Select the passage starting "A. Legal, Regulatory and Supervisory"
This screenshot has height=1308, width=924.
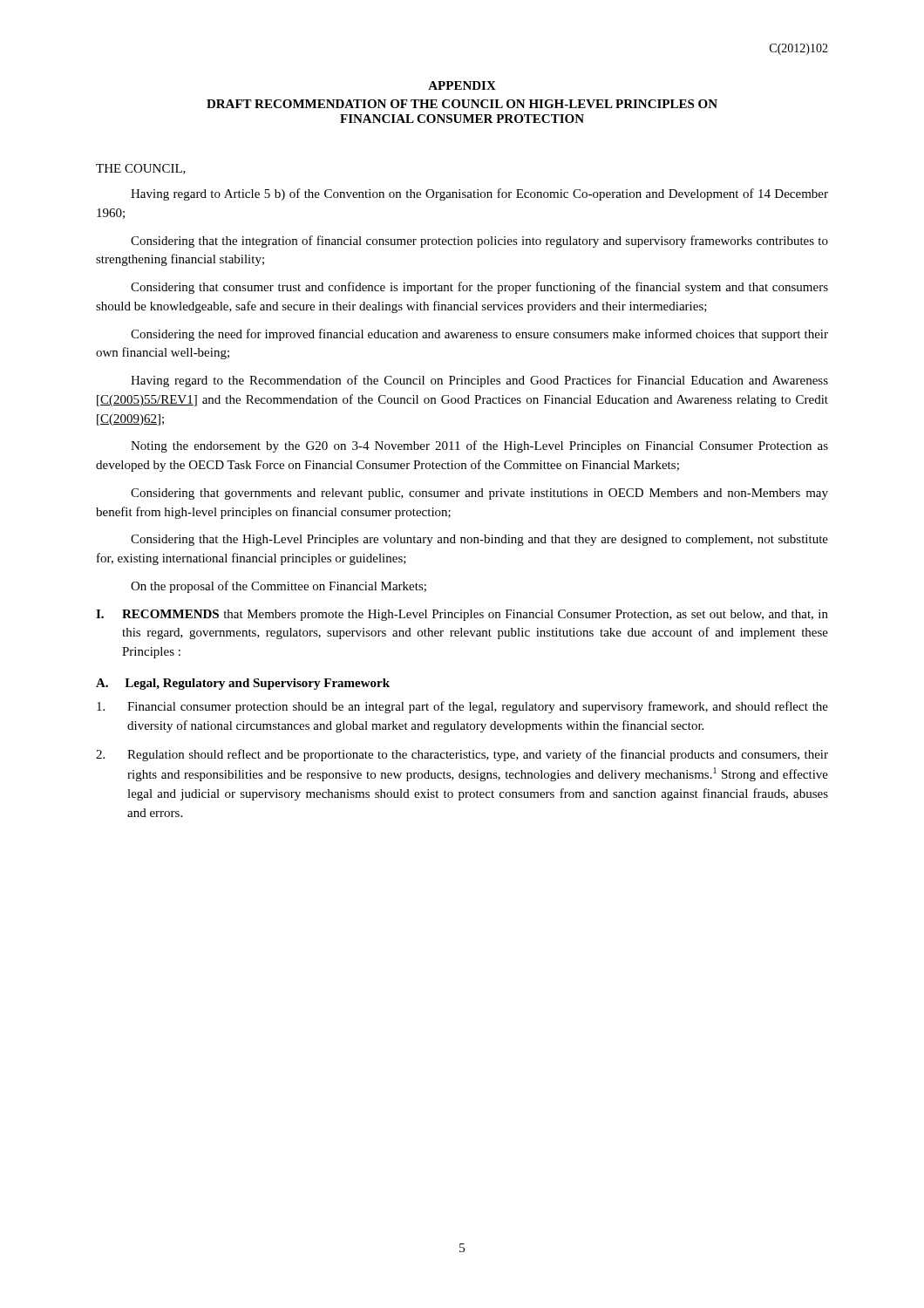click(243, 683)
